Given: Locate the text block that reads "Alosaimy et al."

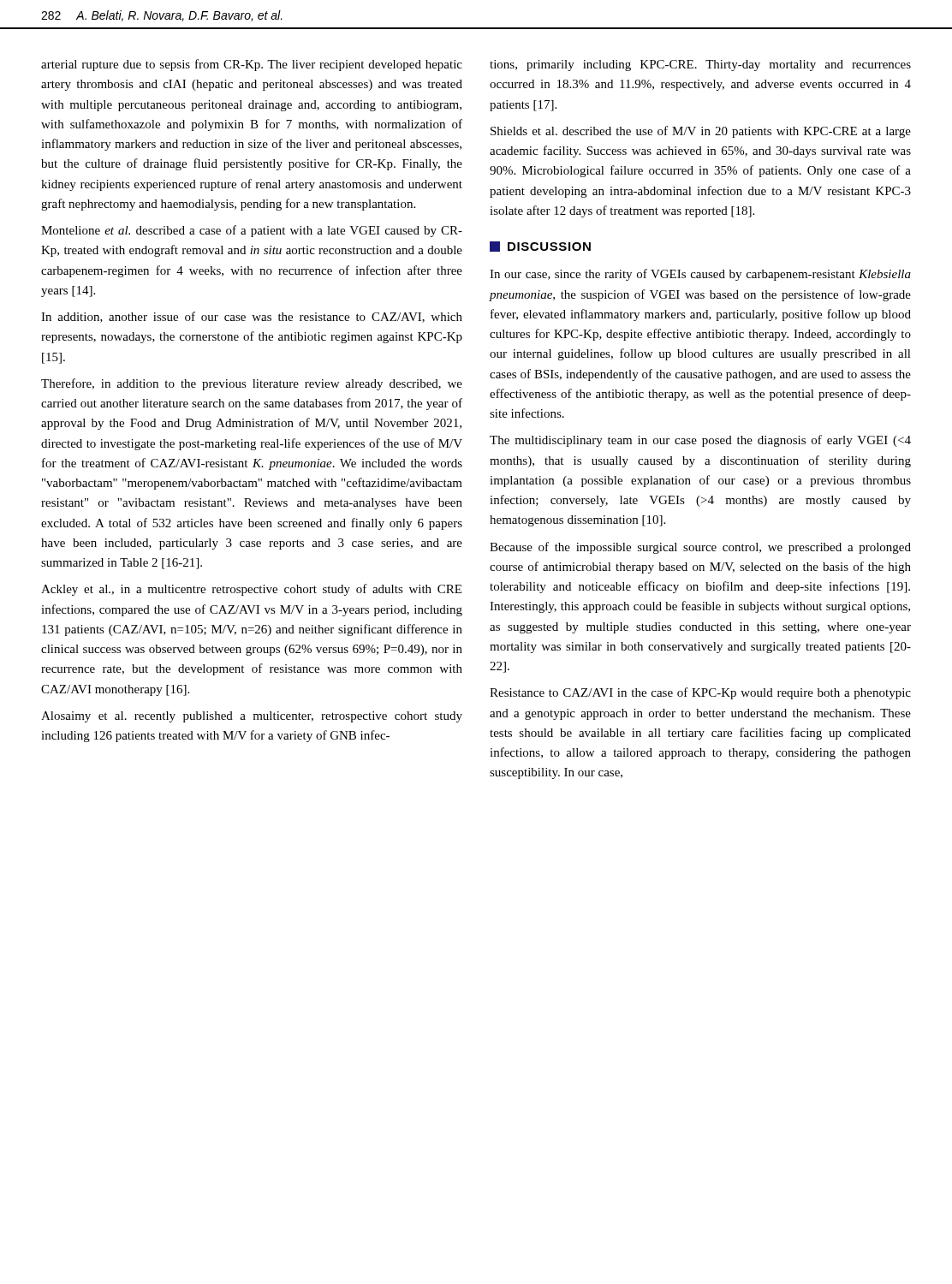Looking at the screenshot, I should tap(252, 726).
